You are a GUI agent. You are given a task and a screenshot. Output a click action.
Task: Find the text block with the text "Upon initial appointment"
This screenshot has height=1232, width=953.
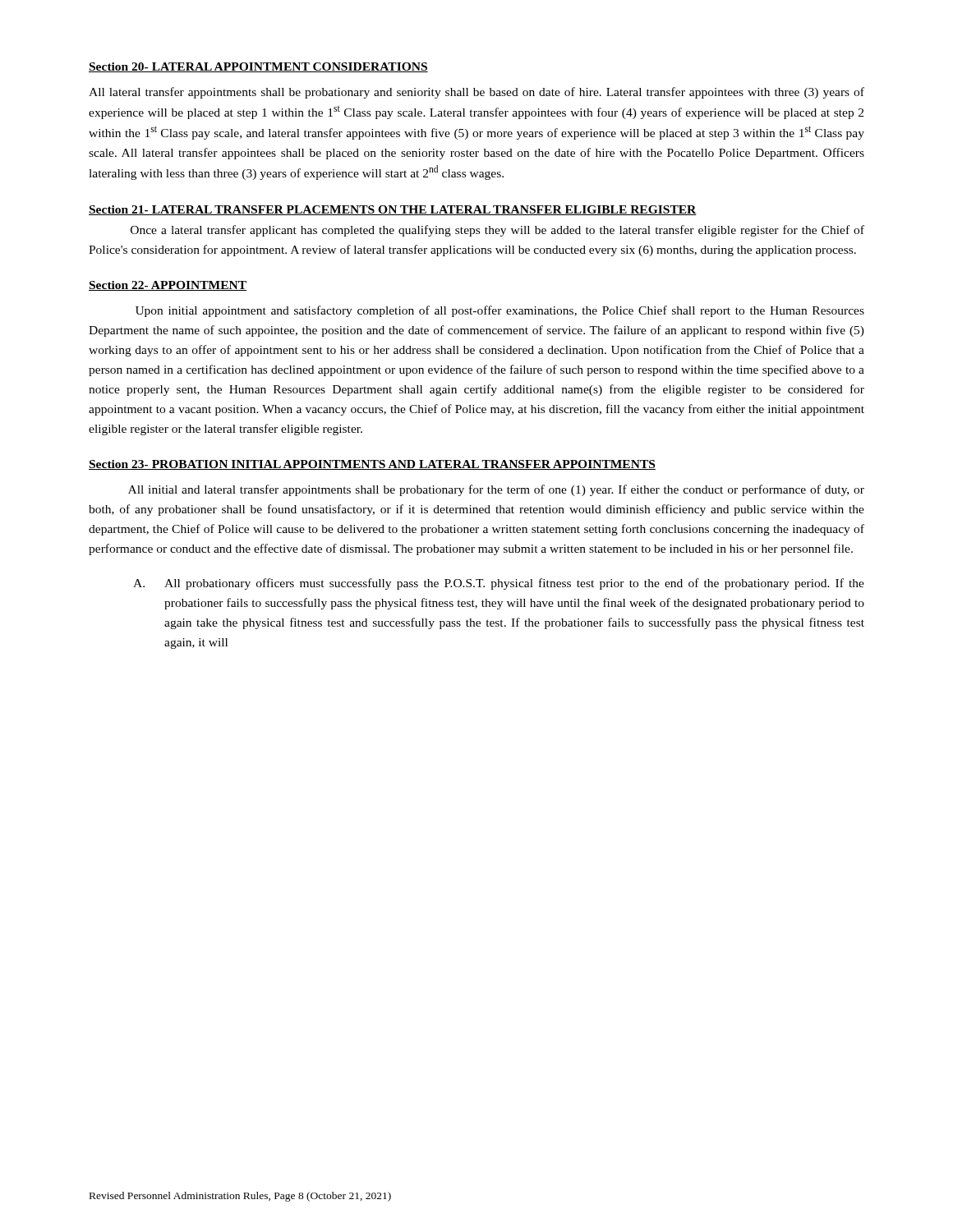476,369
